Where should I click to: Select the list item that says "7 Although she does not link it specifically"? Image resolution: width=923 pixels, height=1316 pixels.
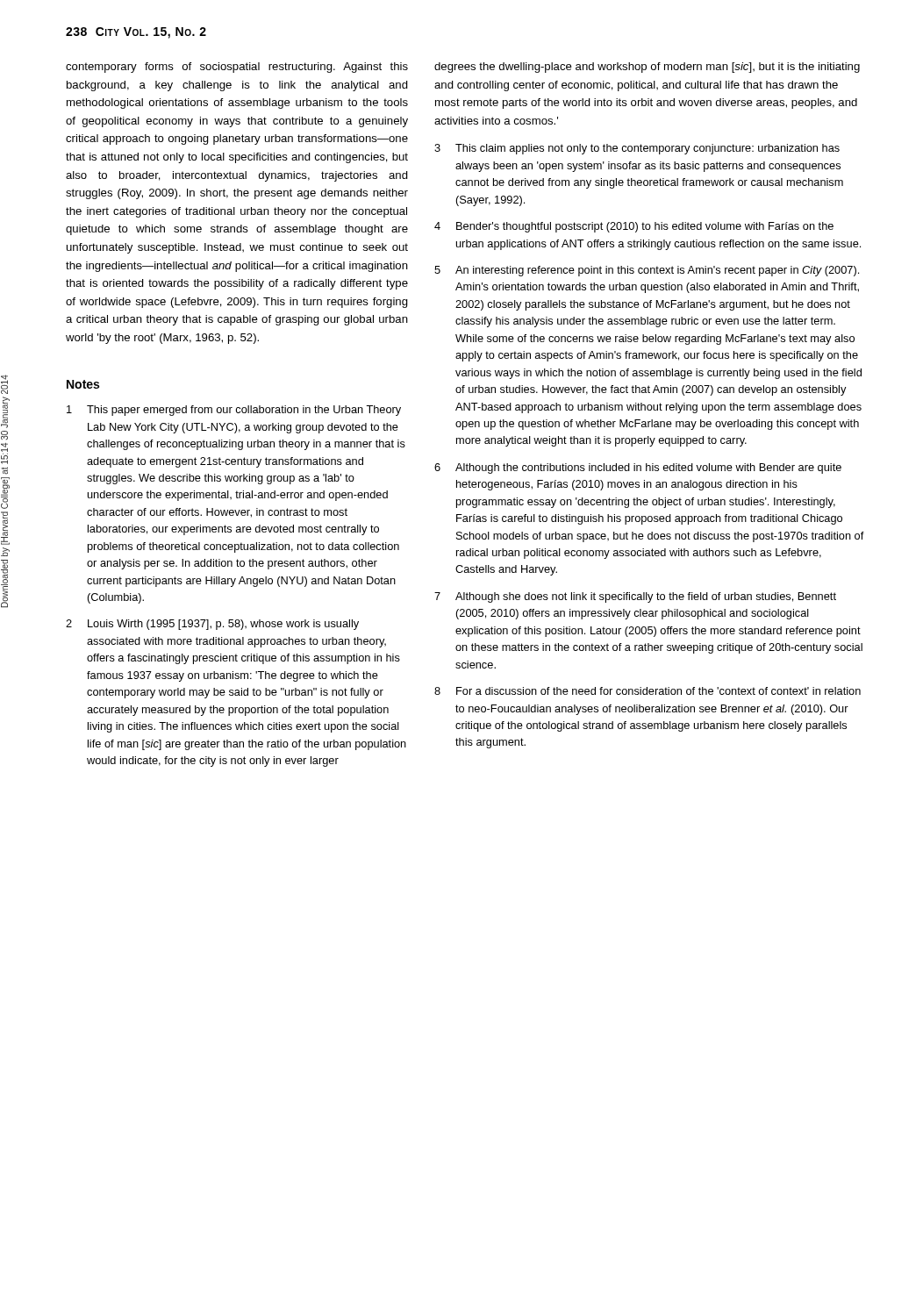click(649, 630)
